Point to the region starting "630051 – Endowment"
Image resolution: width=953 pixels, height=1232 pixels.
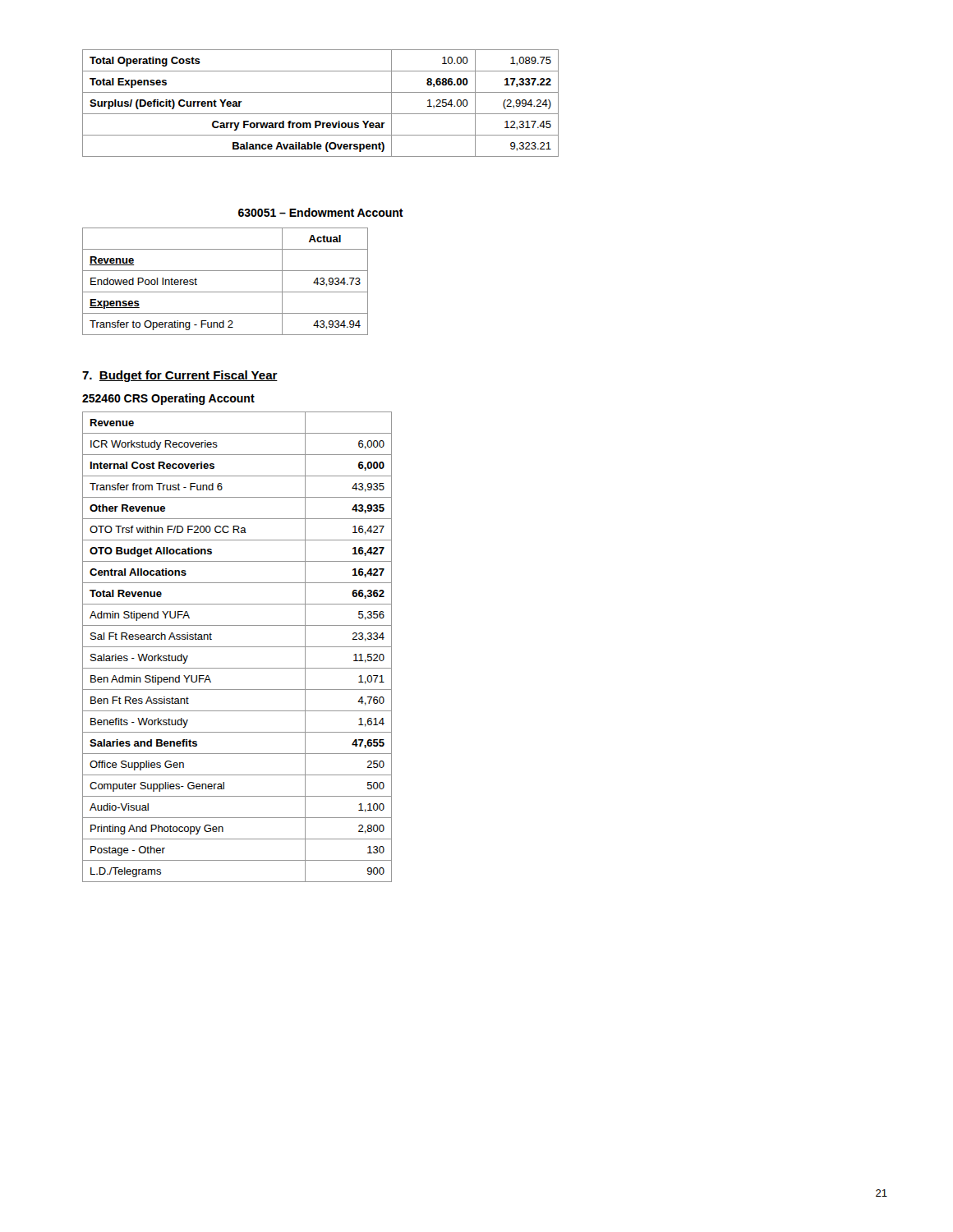(x=320, y=213)
